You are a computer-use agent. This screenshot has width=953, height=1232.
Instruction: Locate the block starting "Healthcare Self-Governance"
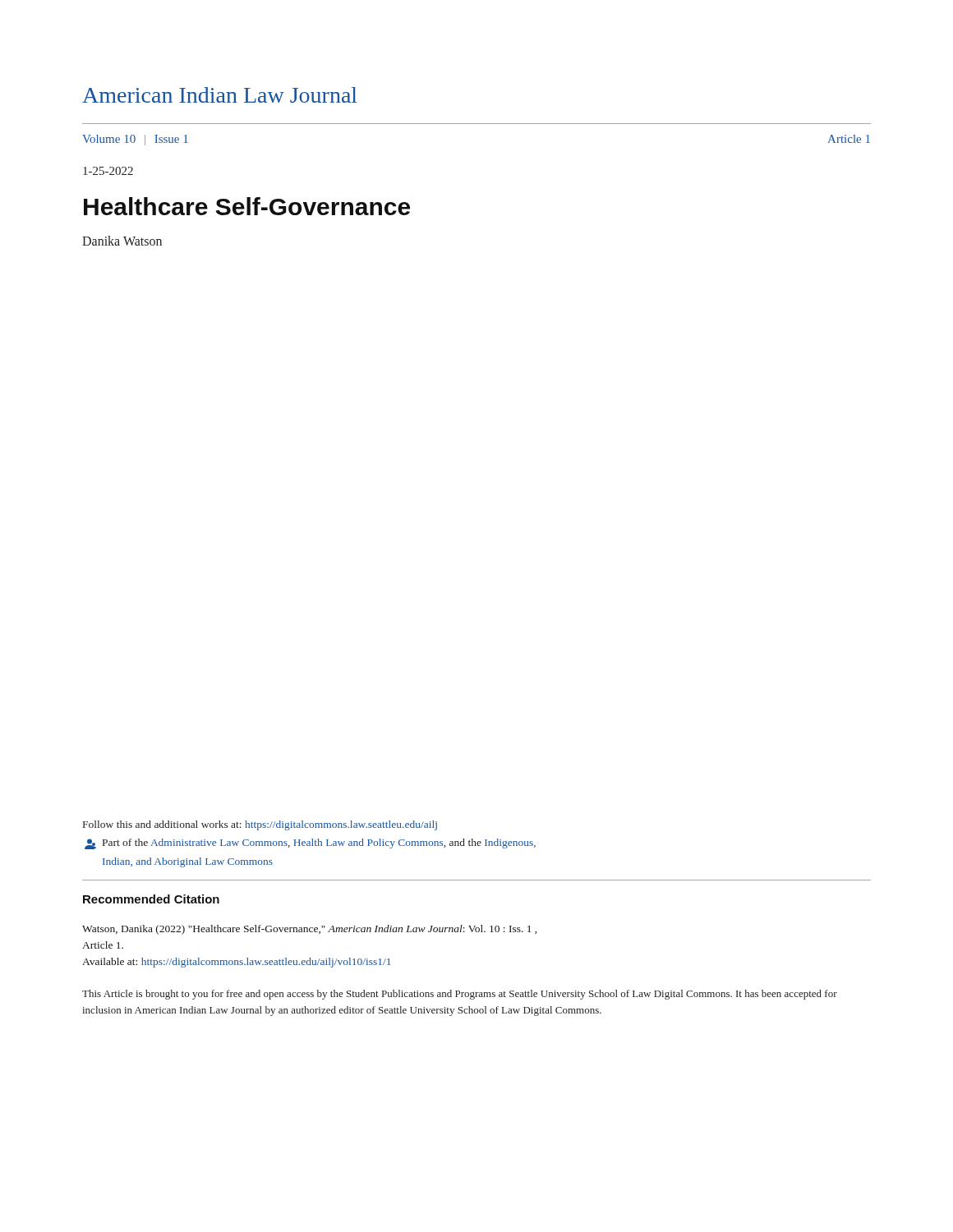[x=247, y=206]
